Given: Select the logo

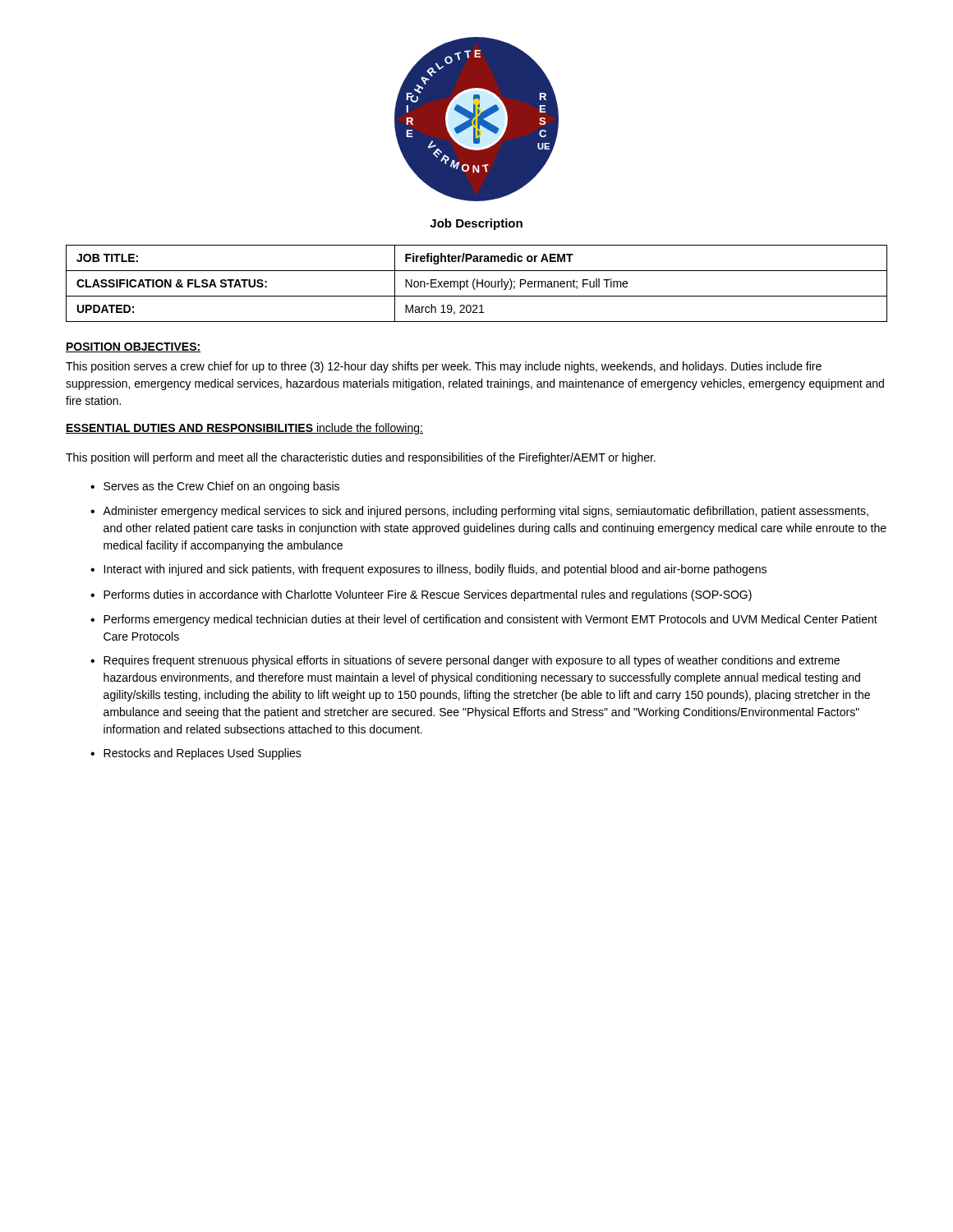Looking at the screenshot, I should pyautogui.click(x=476, y=120).
